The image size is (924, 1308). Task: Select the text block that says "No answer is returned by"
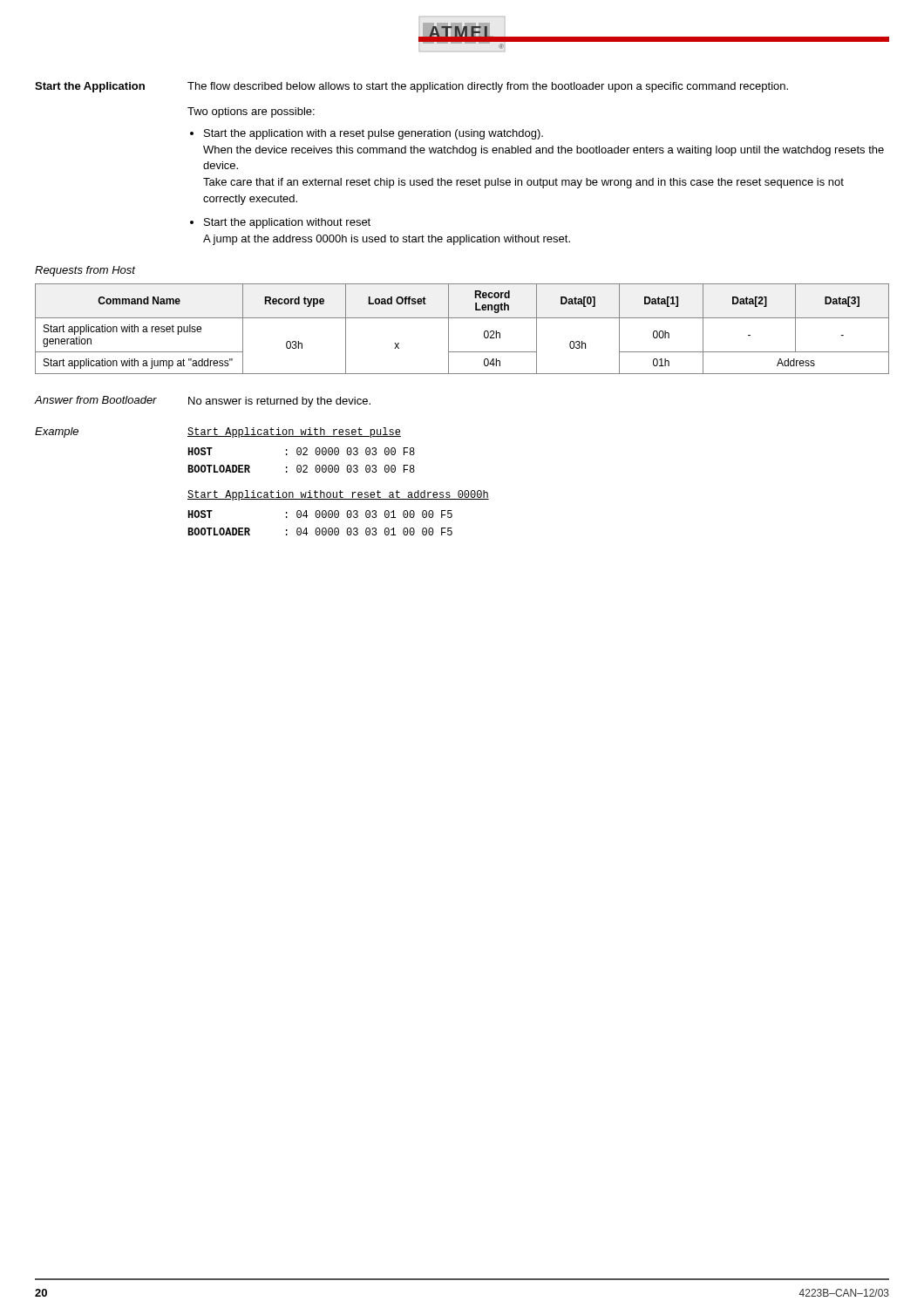279,400
